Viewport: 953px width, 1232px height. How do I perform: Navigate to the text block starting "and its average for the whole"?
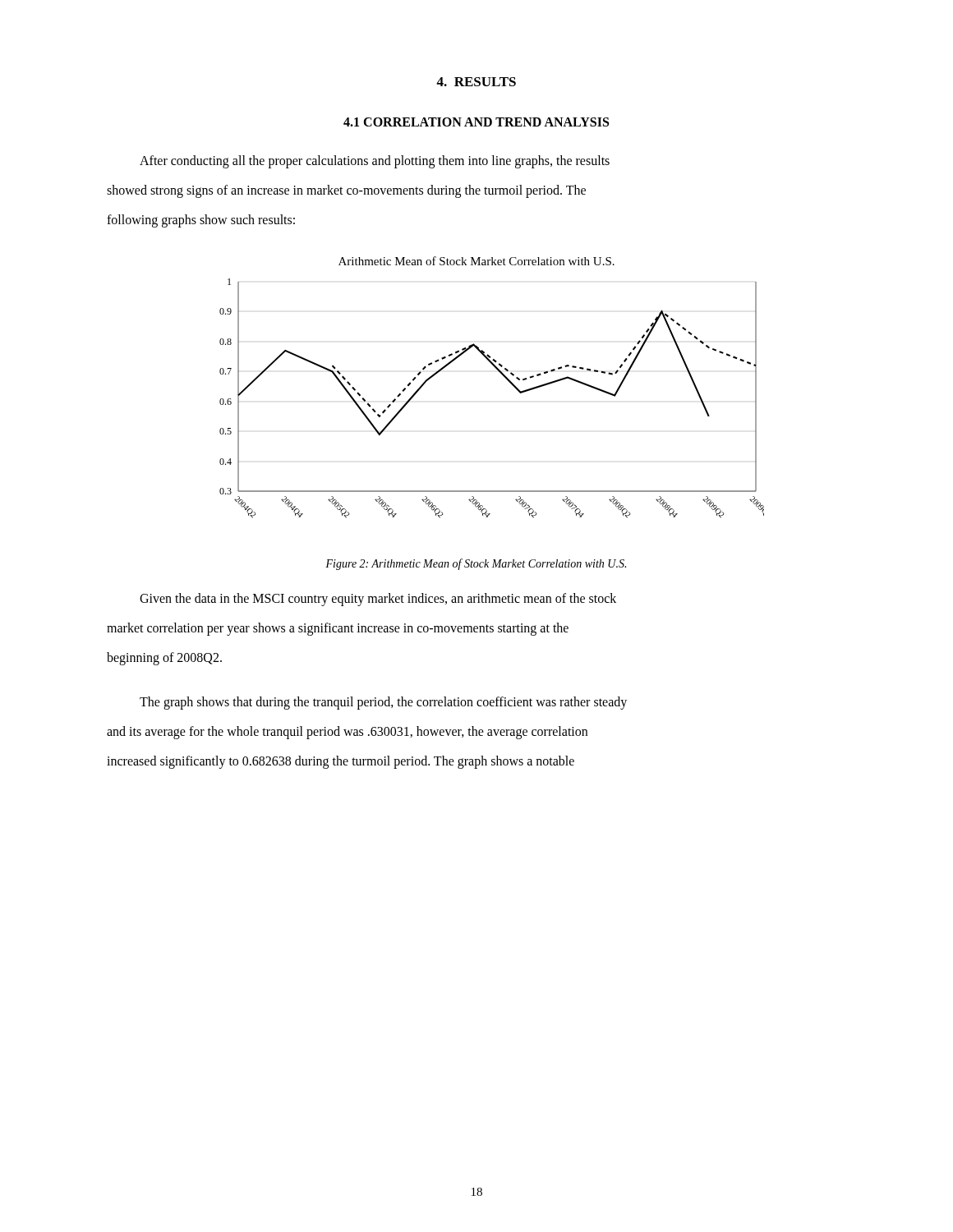click(x=347, y=731)
